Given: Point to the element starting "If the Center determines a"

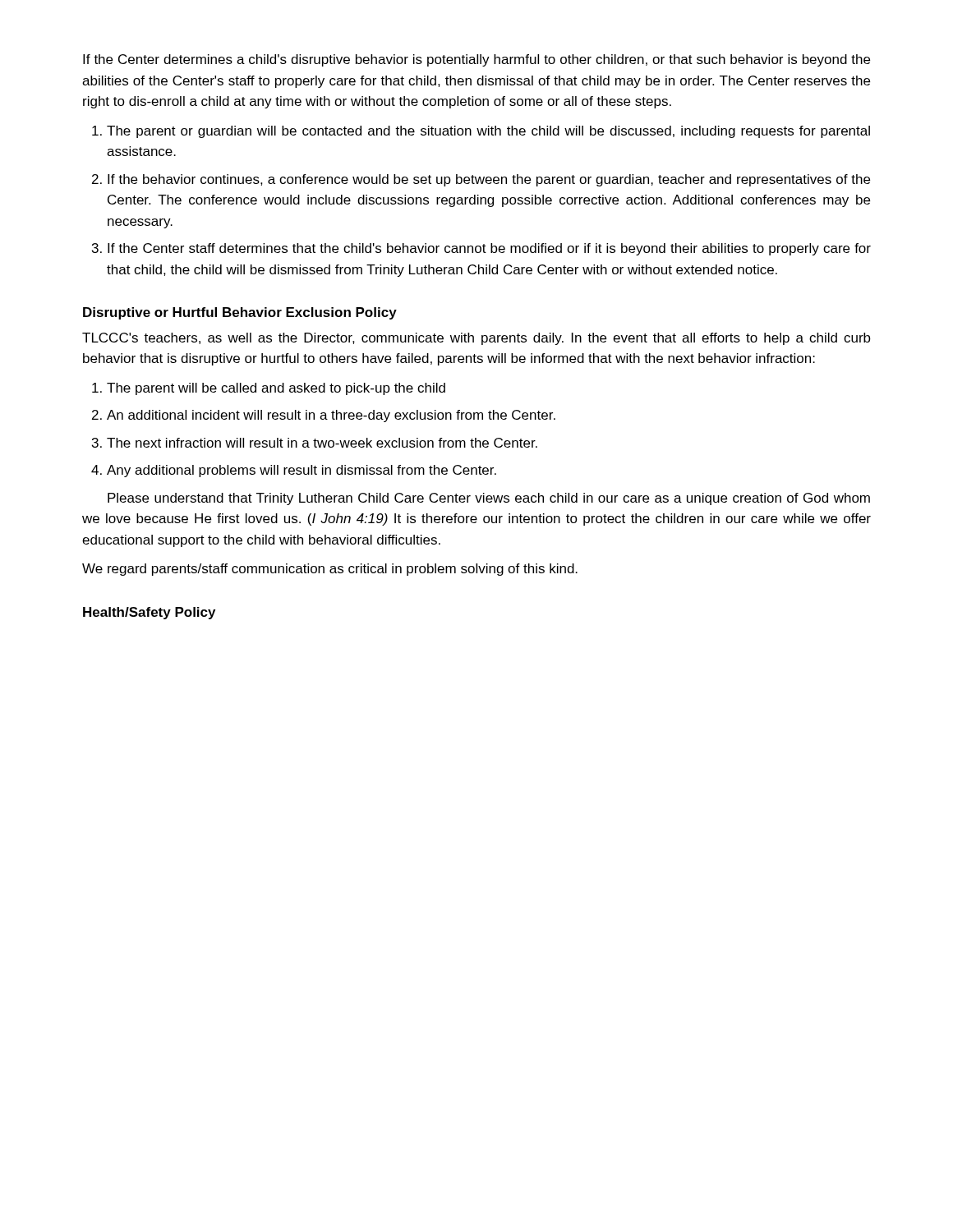Looking at the screenshot, I should point(476,81).
